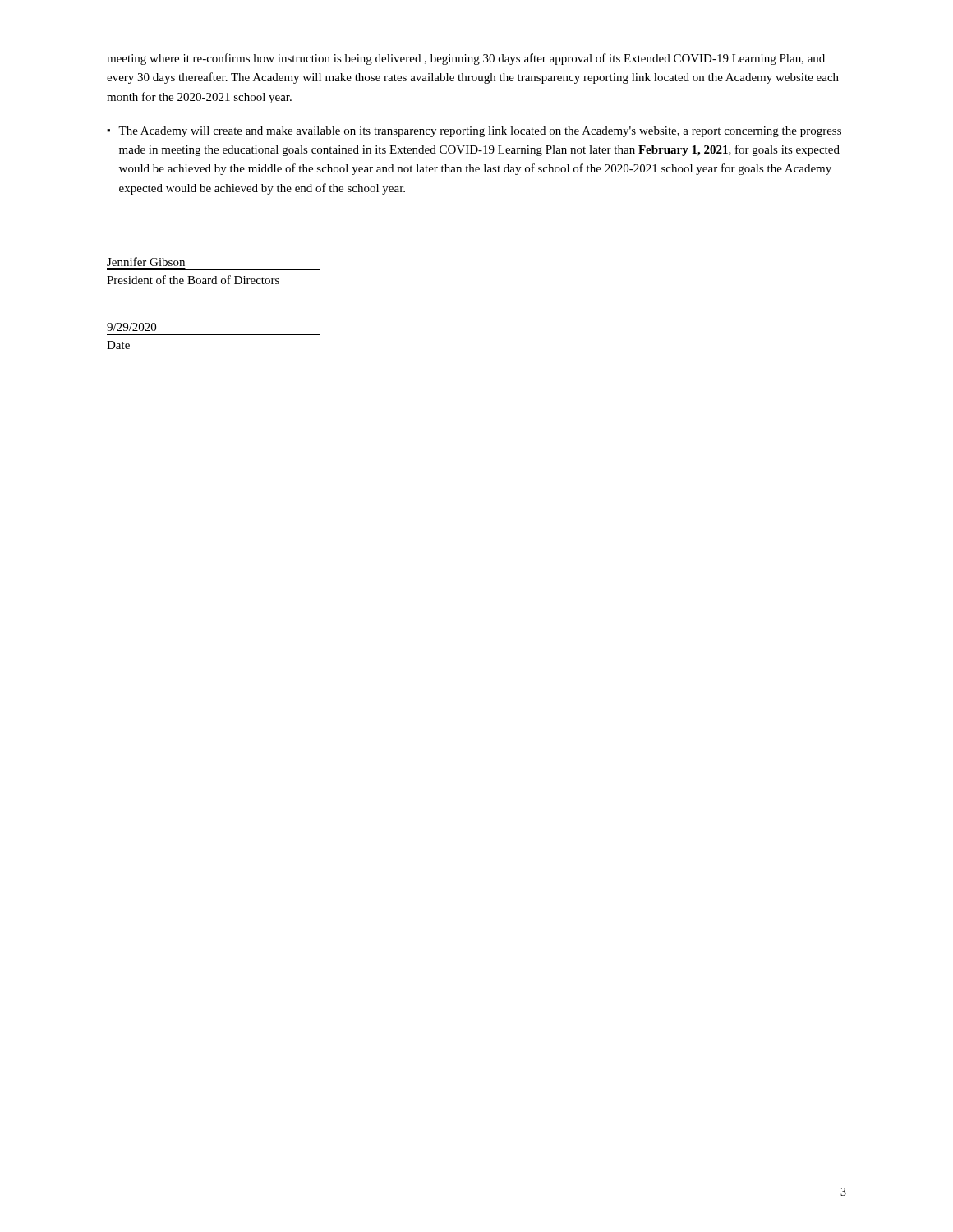
Task: Find the text with the text "9/29/2020 Date"
Action: point(131,327)
